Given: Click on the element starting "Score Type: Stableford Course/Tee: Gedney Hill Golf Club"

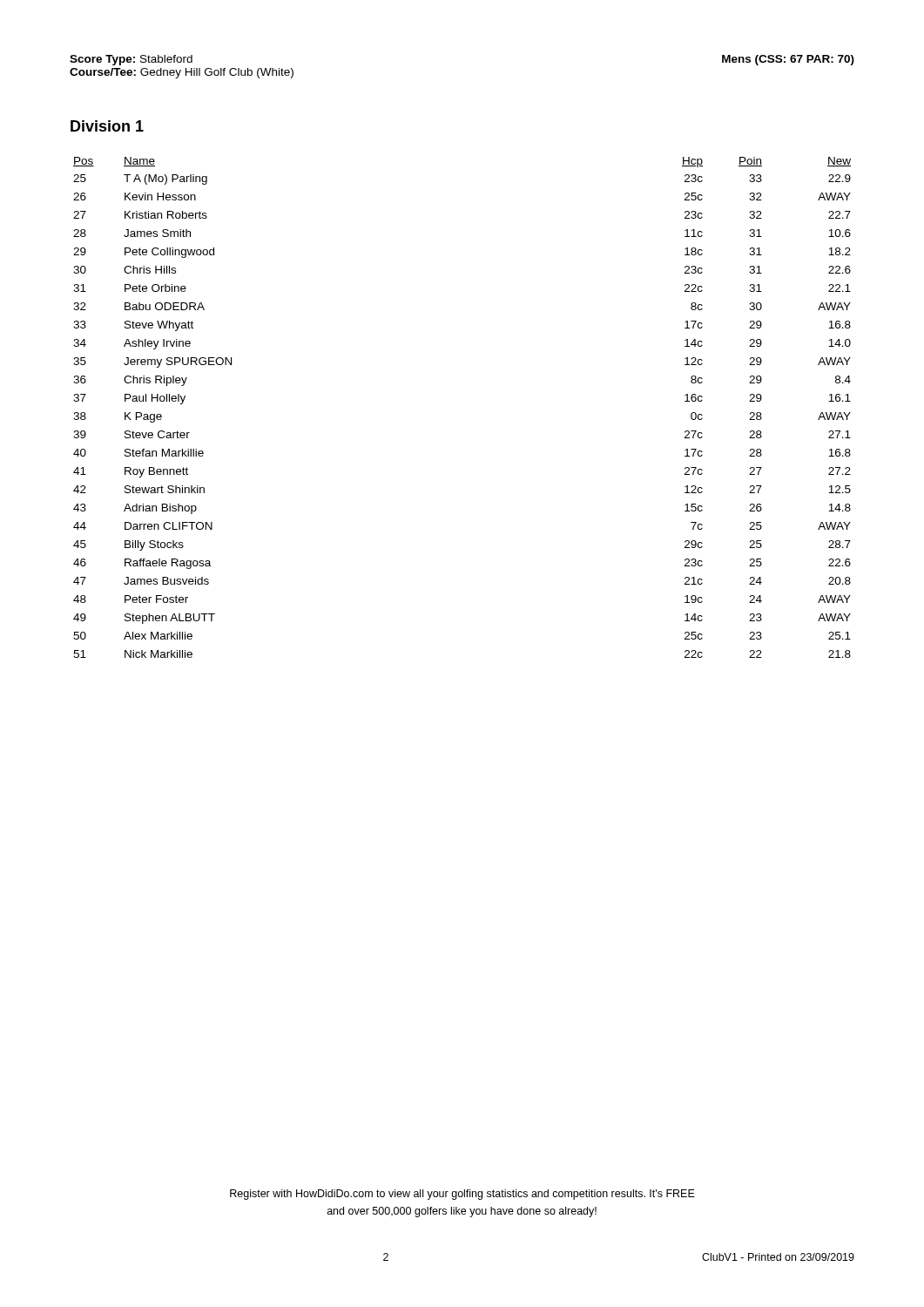Looking at the screenshot, I should click(182, 65).
